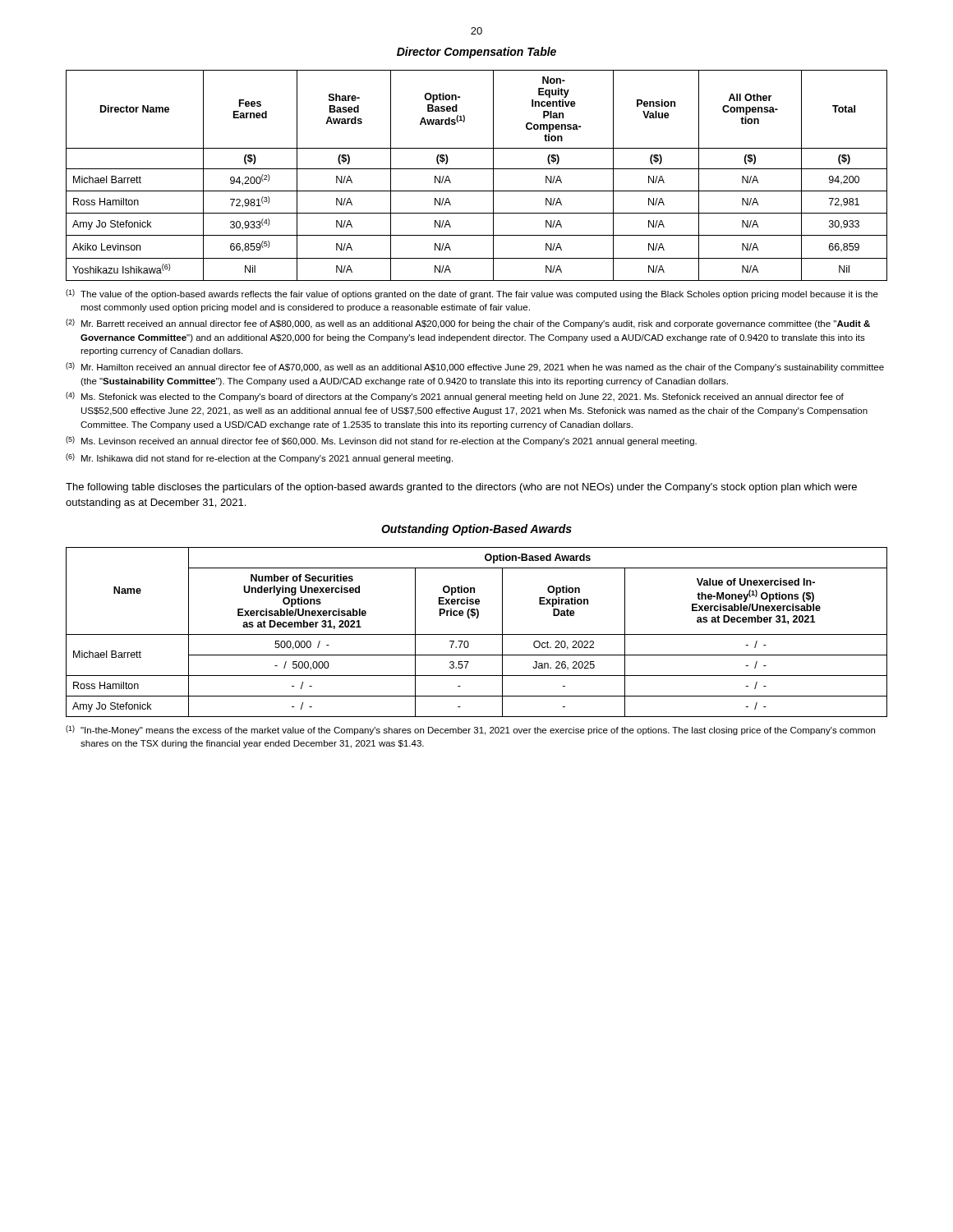
Task: Click the passage that begins "(6) Mr. Ishikawa did not"
Action: click(x=260, y=459)
